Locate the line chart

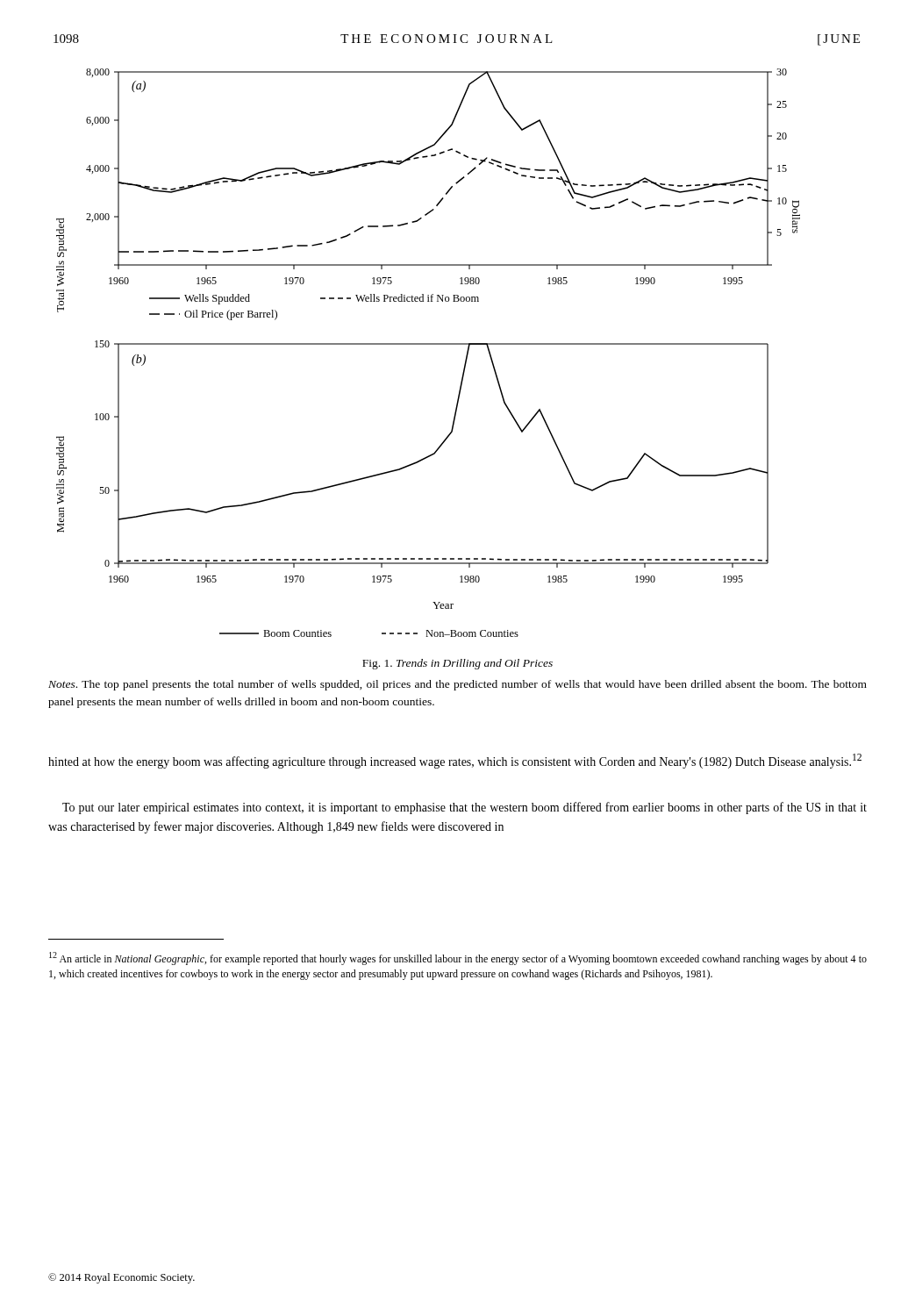458,370
